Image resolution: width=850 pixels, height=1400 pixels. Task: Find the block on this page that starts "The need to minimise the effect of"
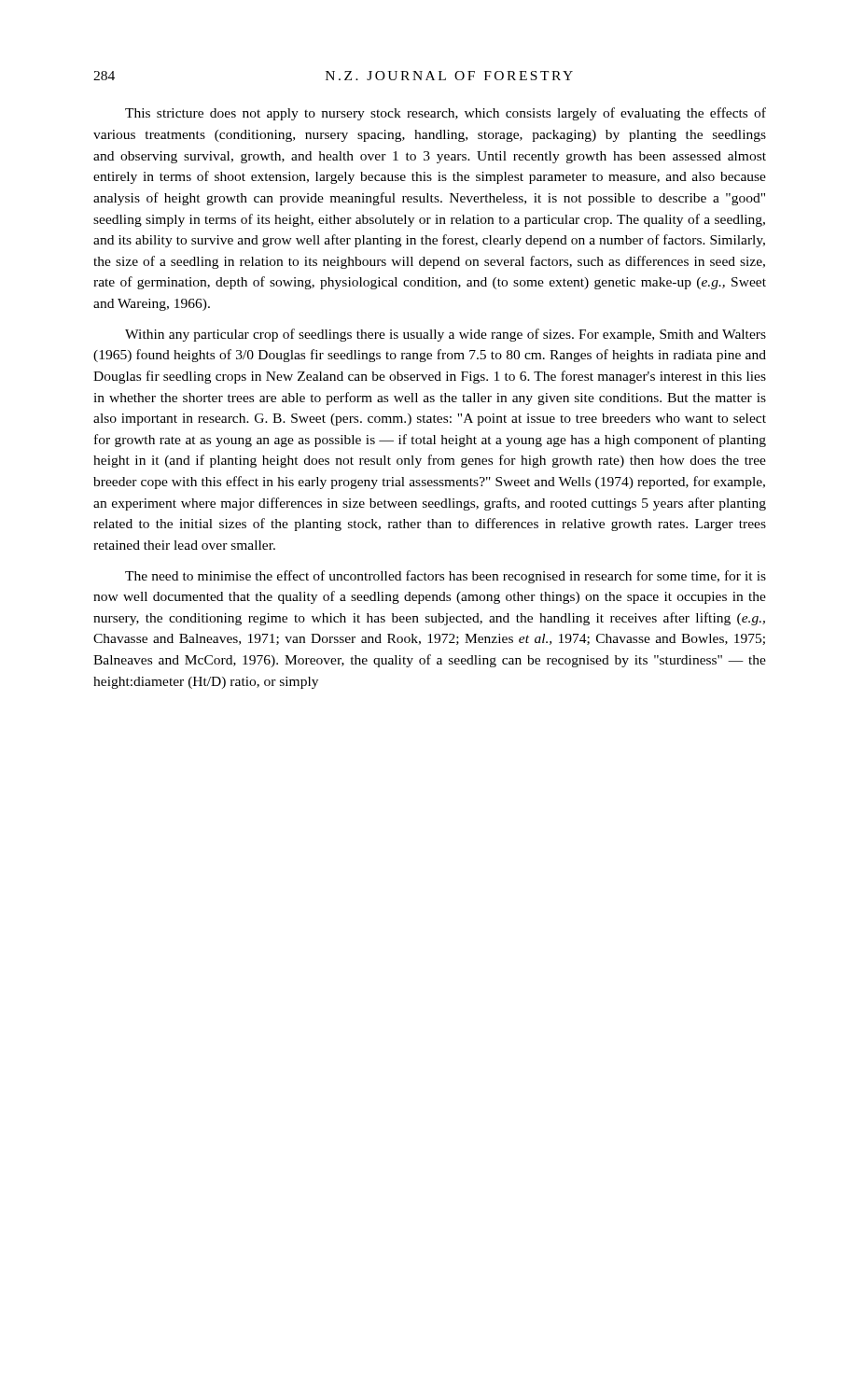coord(430,629)
